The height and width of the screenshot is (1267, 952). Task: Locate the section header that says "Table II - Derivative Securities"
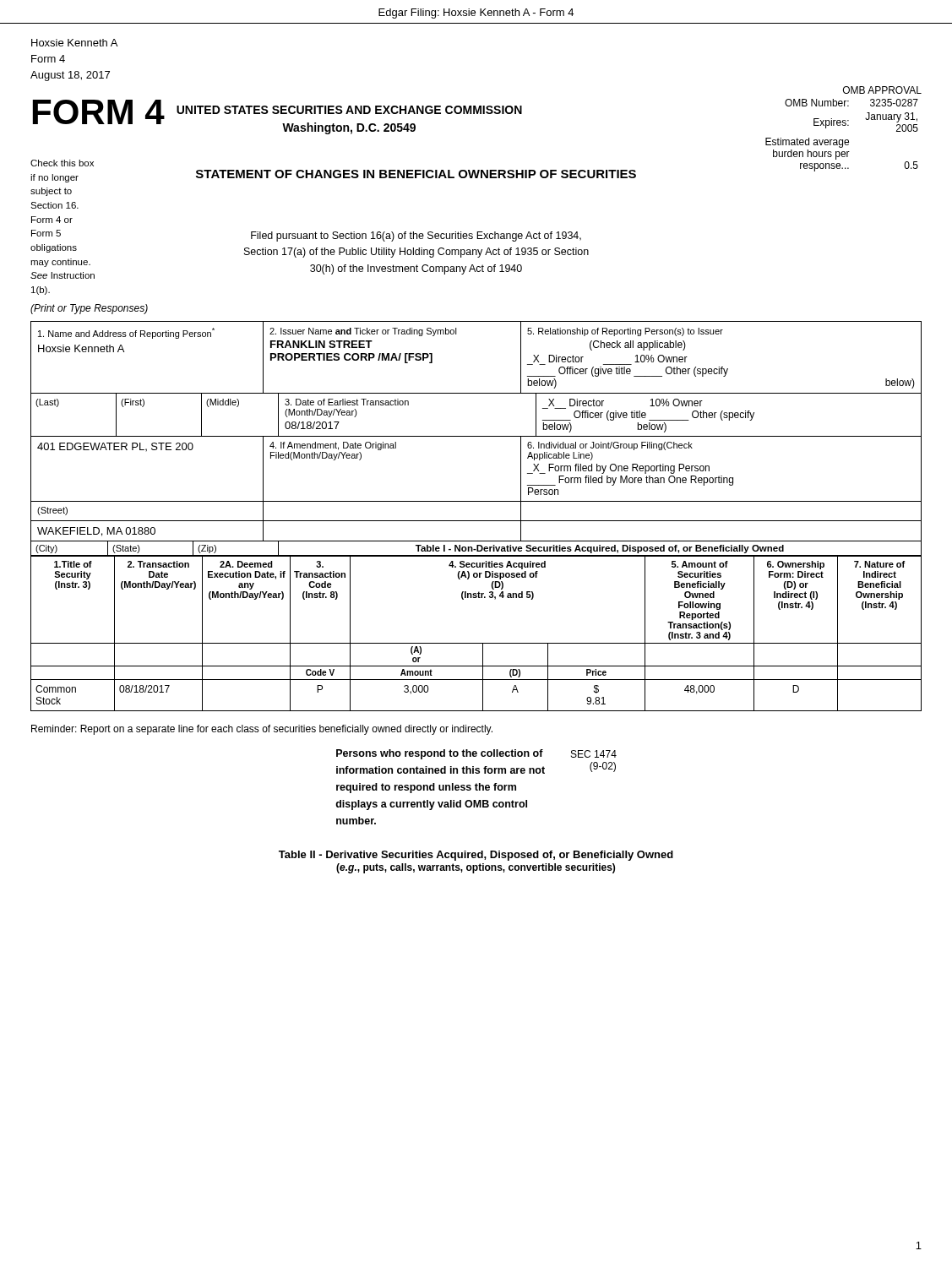click(x=476, y=861)
